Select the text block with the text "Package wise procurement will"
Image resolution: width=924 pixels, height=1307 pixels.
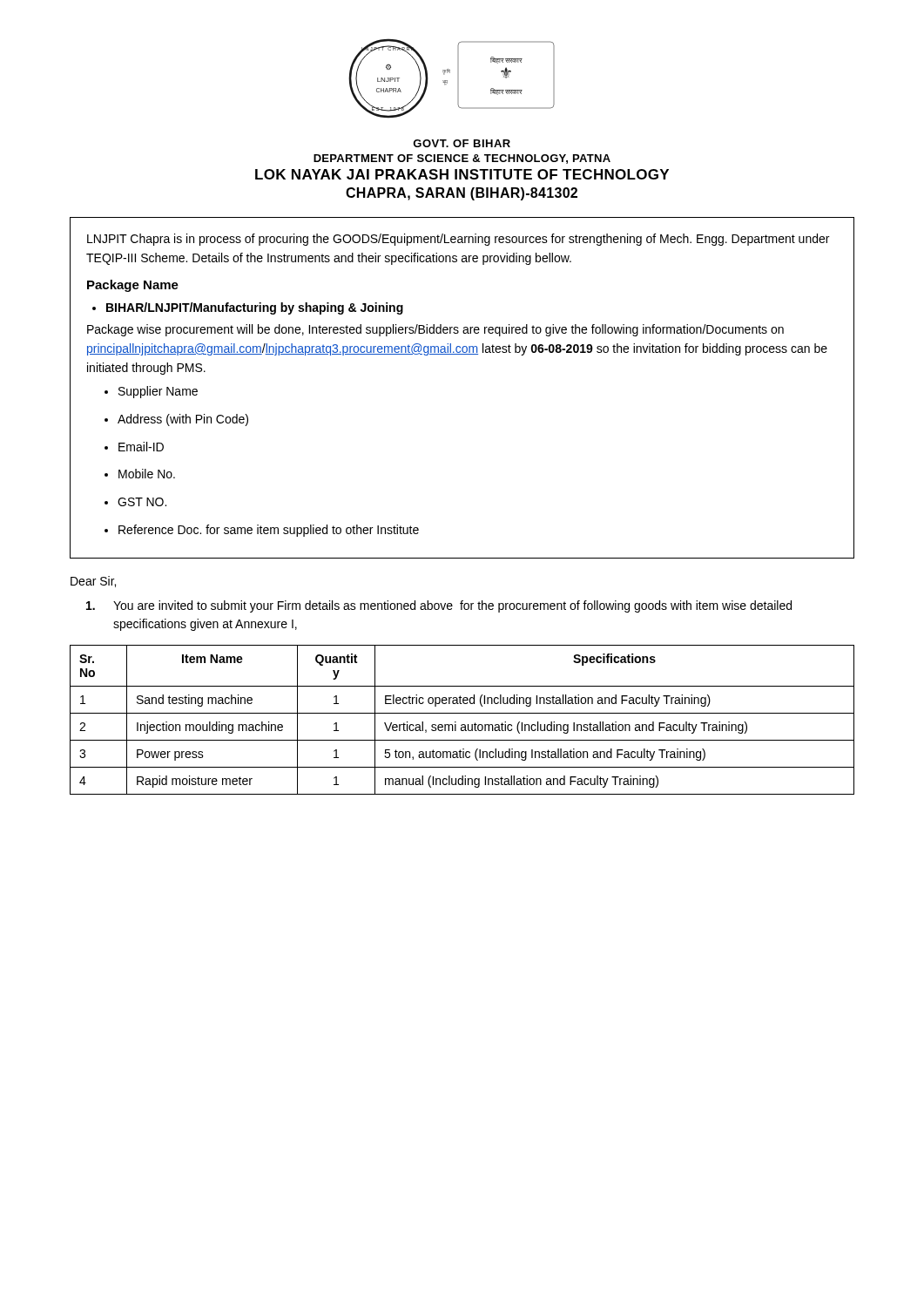[x=457, y=349]
